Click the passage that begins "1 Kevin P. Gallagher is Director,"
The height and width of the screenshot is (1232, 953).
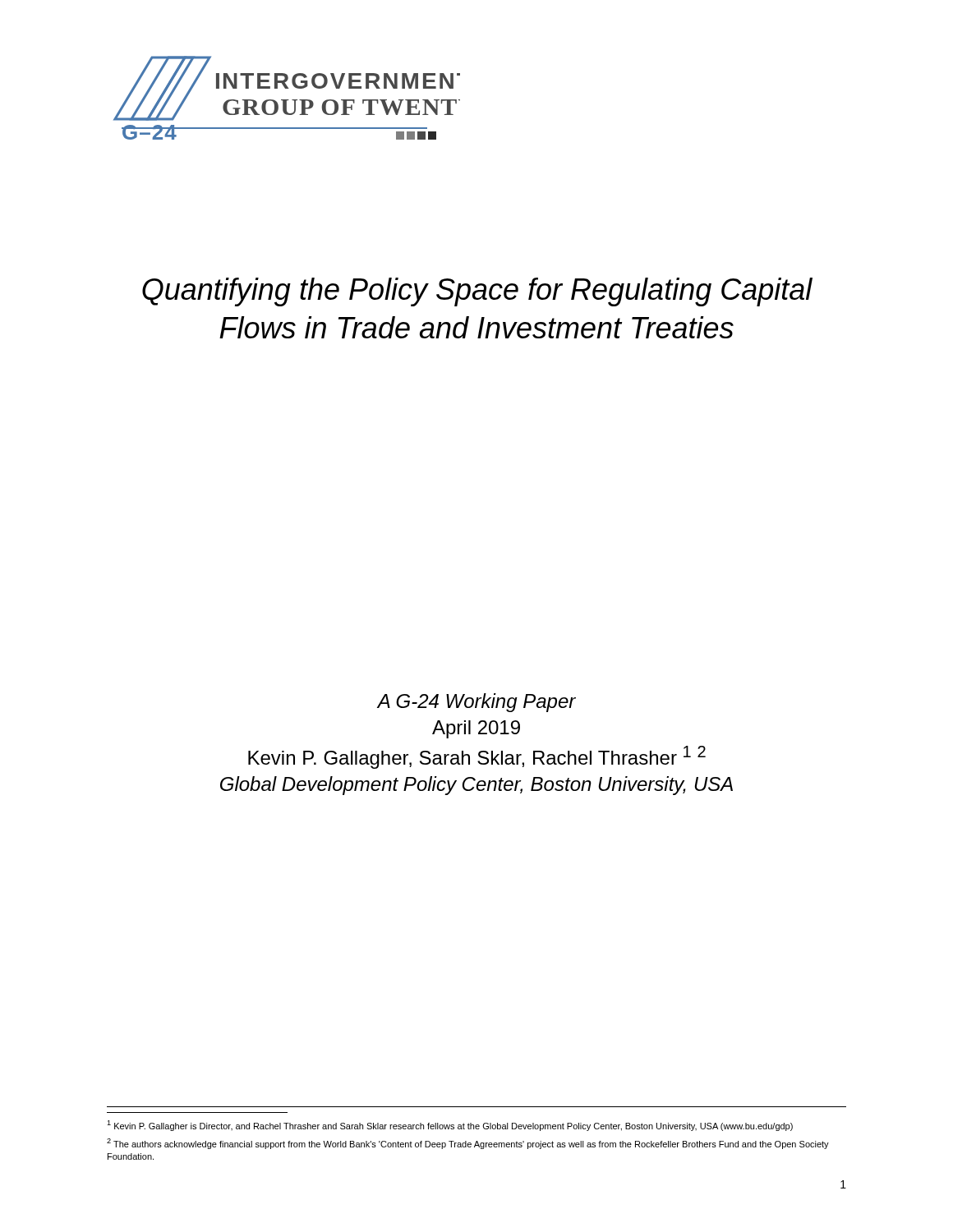coord(450,1124)
